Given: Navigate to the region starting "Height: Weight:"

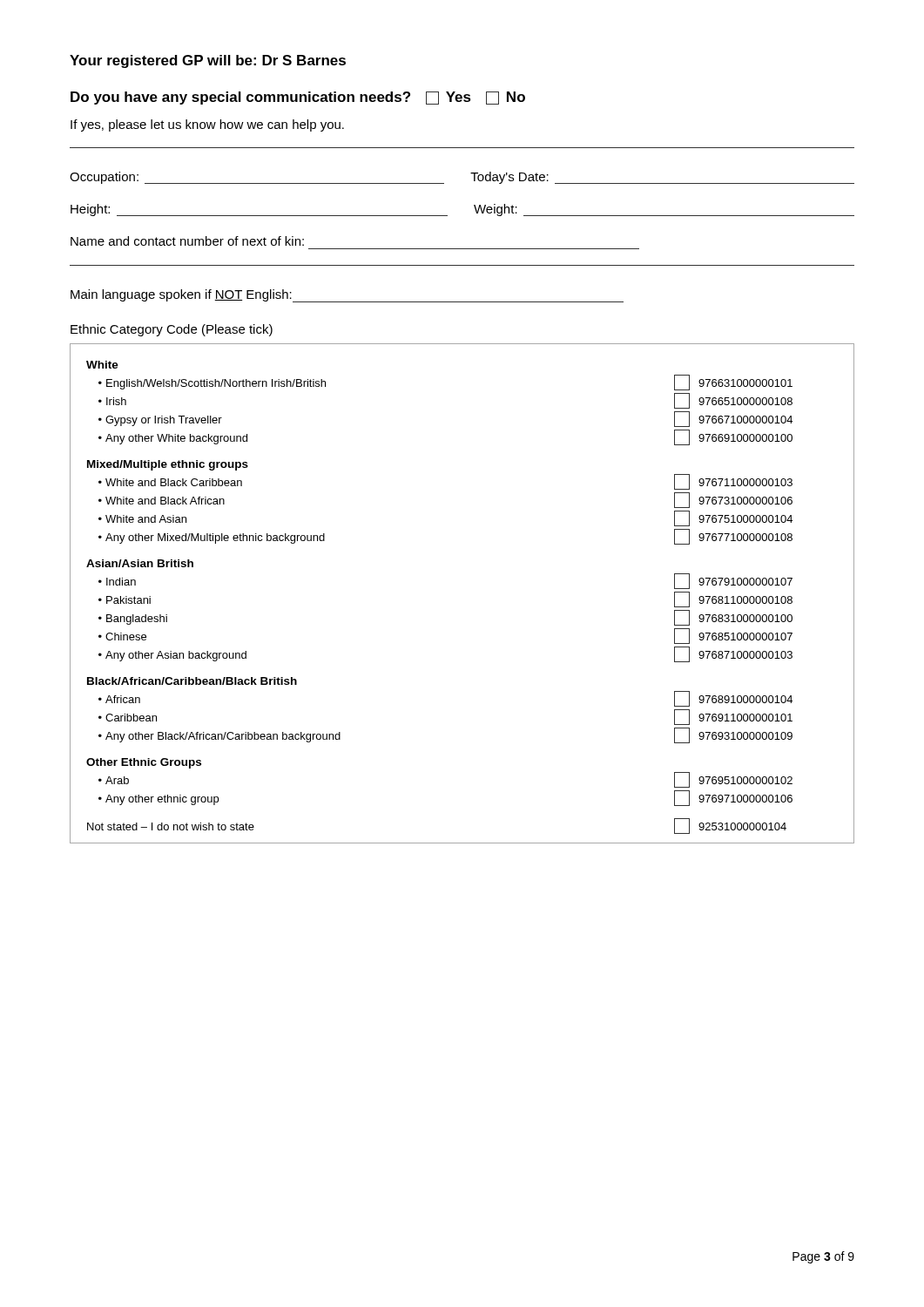Looking at the screenshot, I should coord(462,208).
